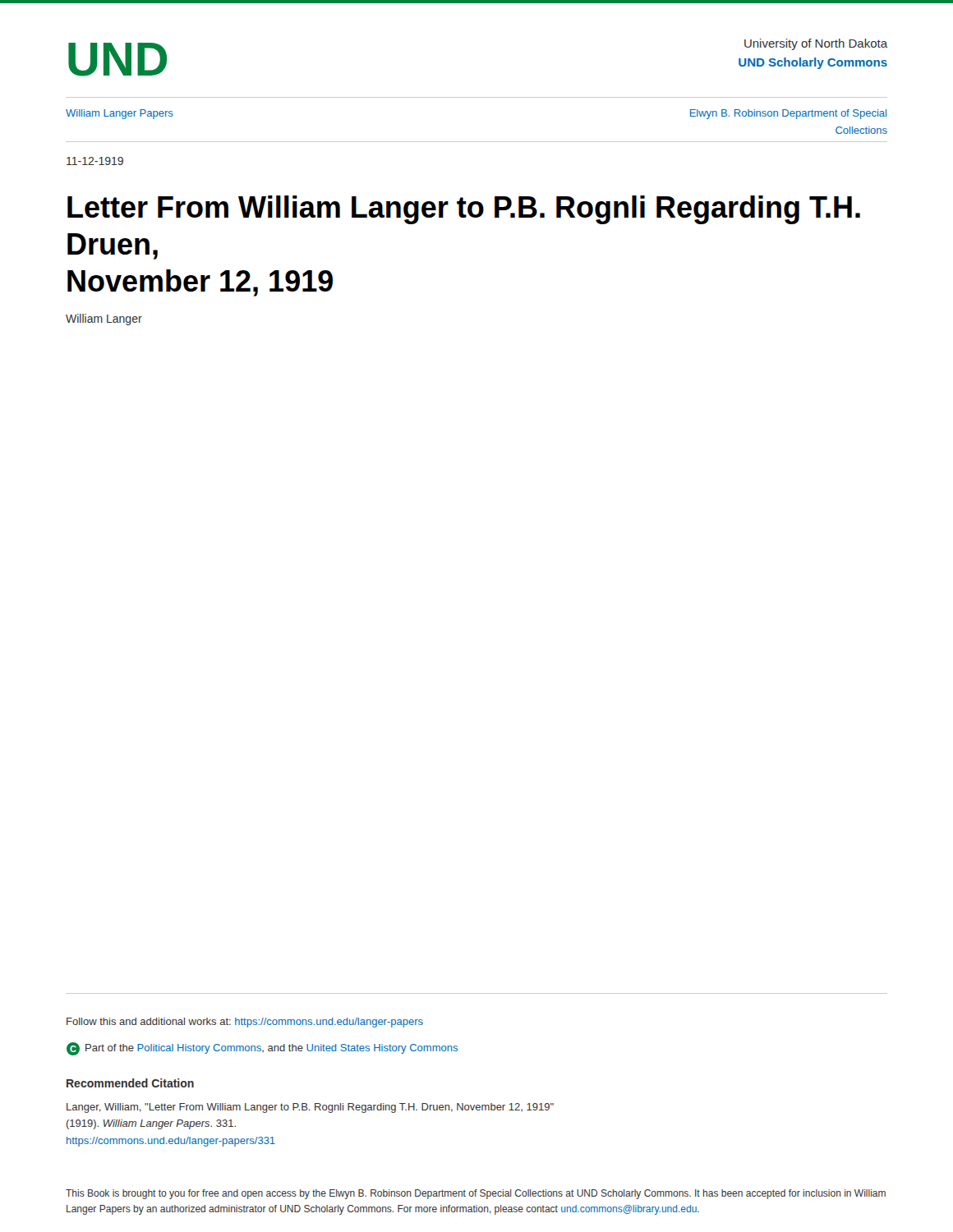Locate the passage starting "Follow this and"
The width and height of the screenshot is (953, 1232).
244,1021
